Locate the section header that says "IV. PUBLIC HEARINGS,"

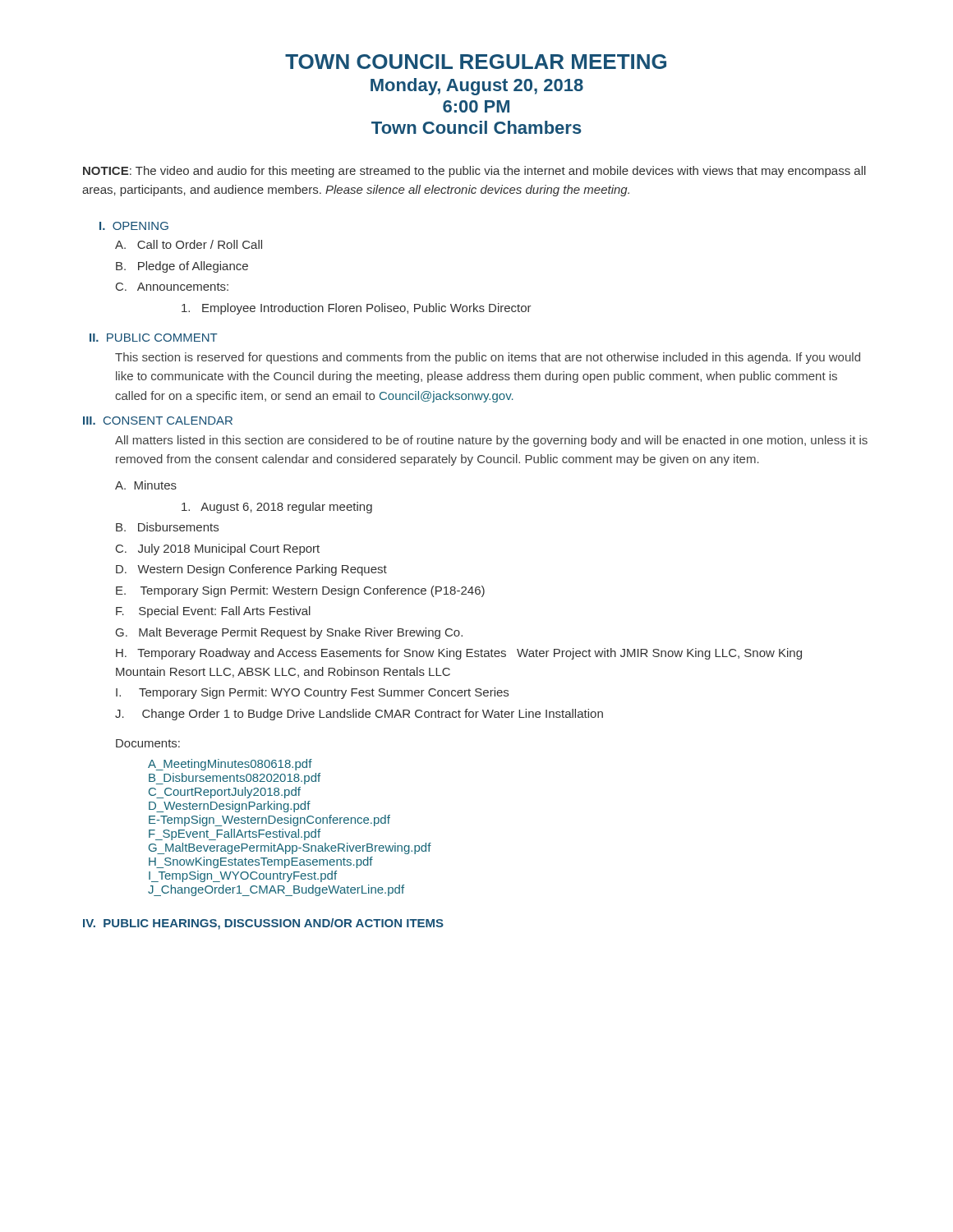(263, 923)
